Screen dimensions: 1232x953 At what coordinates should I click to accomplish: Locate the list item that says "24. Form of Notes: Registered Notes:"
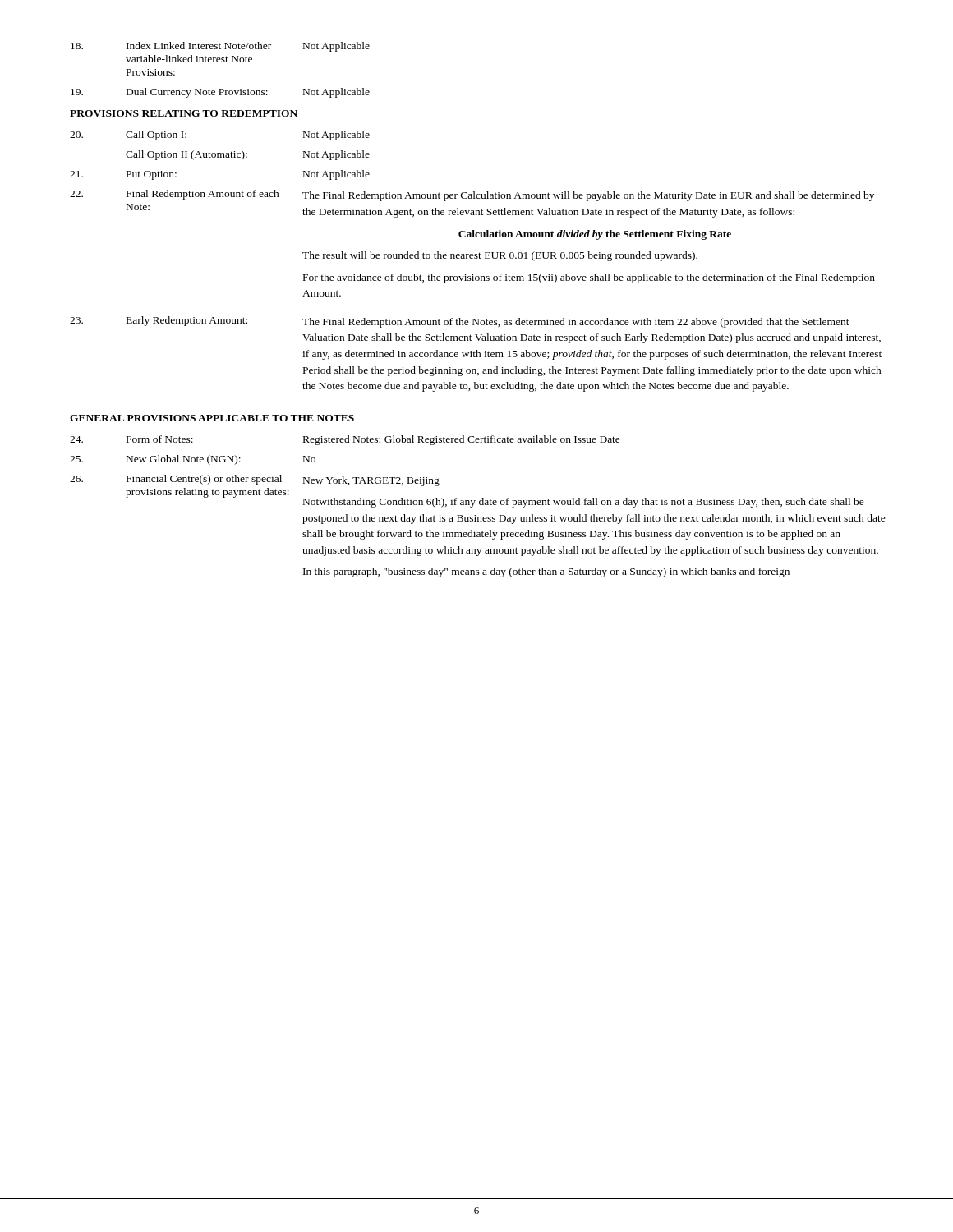[479, 439]
